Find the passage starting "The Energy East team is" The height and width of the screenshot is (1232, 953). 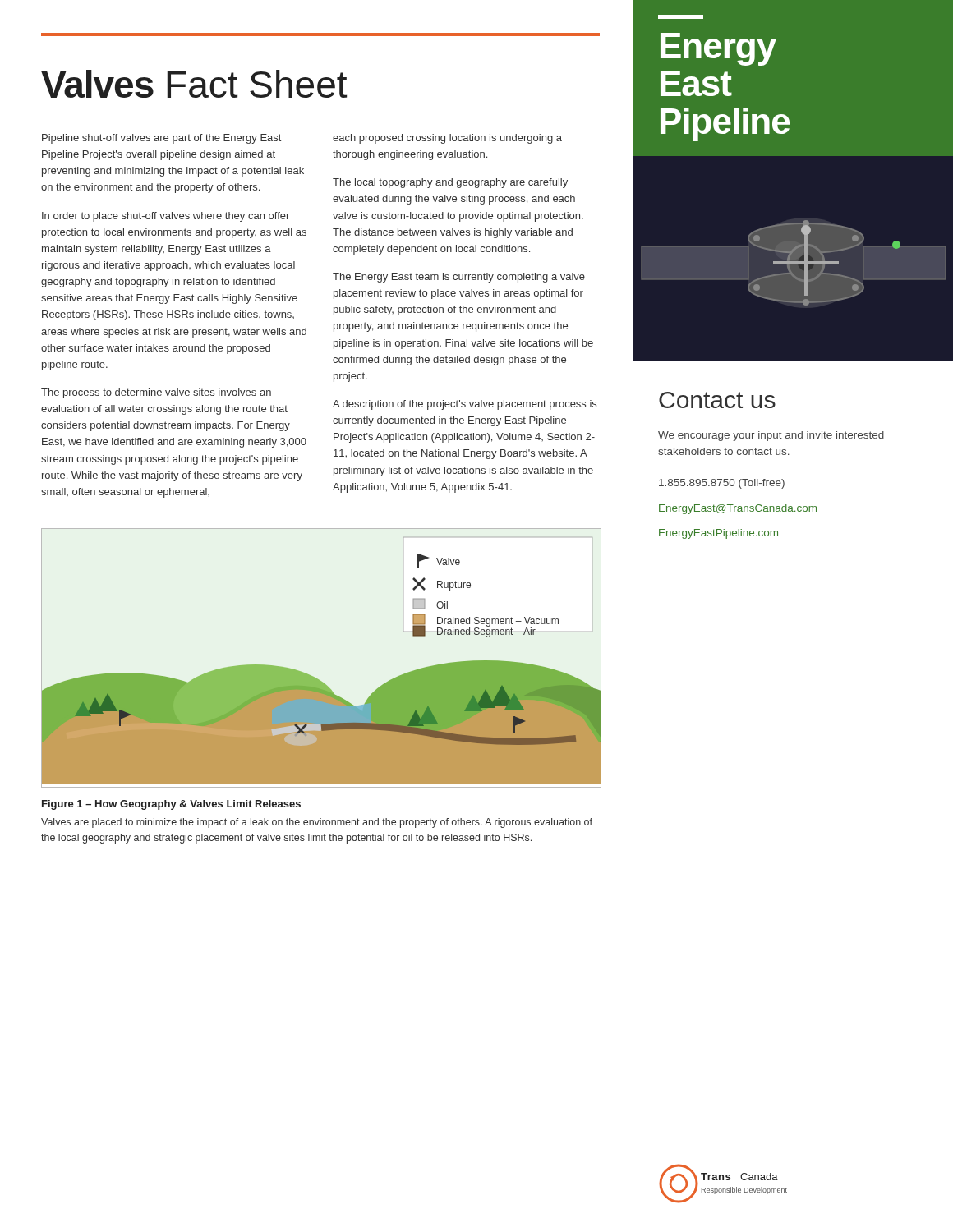463,326
